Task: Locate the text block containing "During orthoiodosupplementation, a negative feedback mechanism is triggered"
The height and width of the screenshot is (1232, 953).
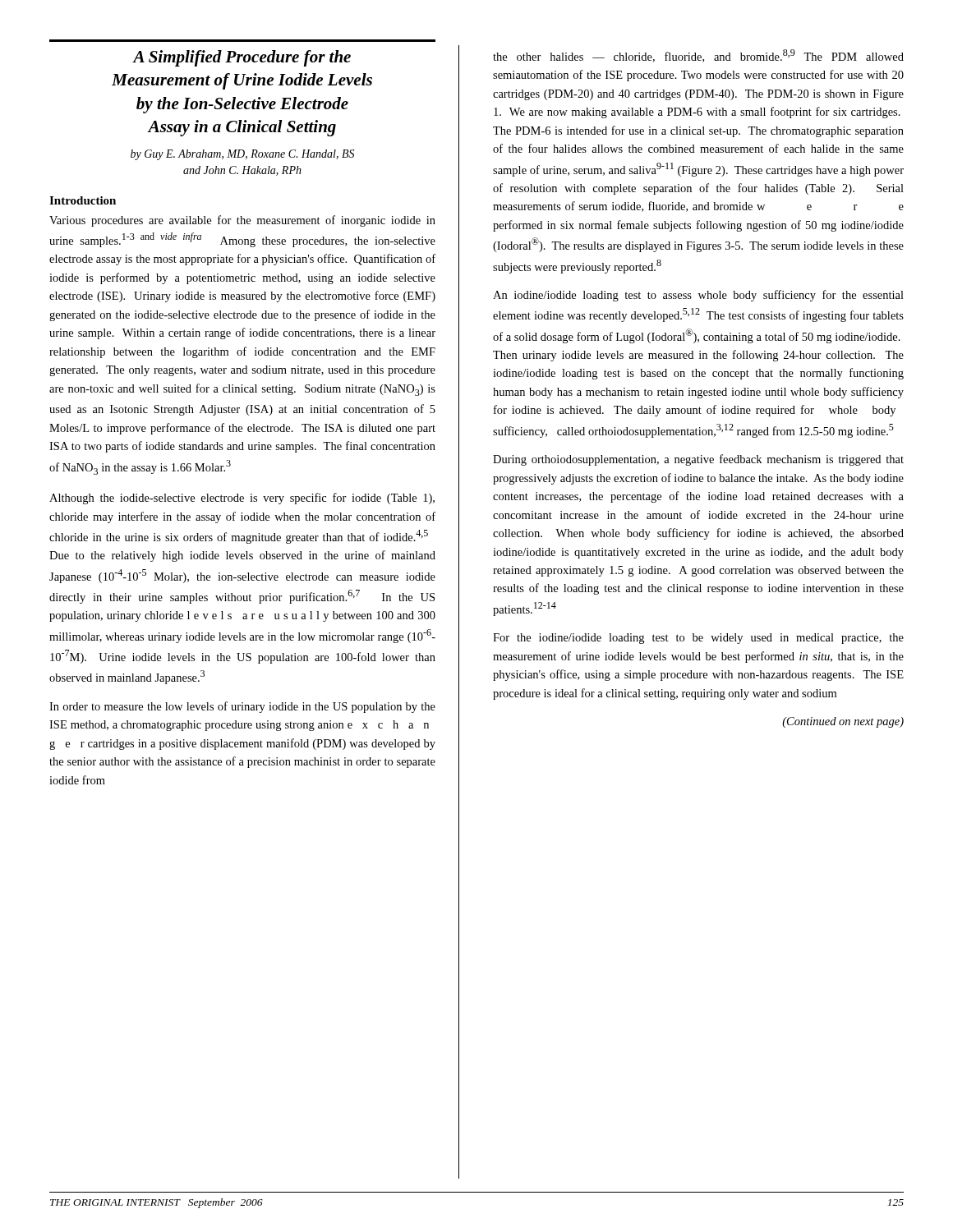Action: click(x=698, y=534)
